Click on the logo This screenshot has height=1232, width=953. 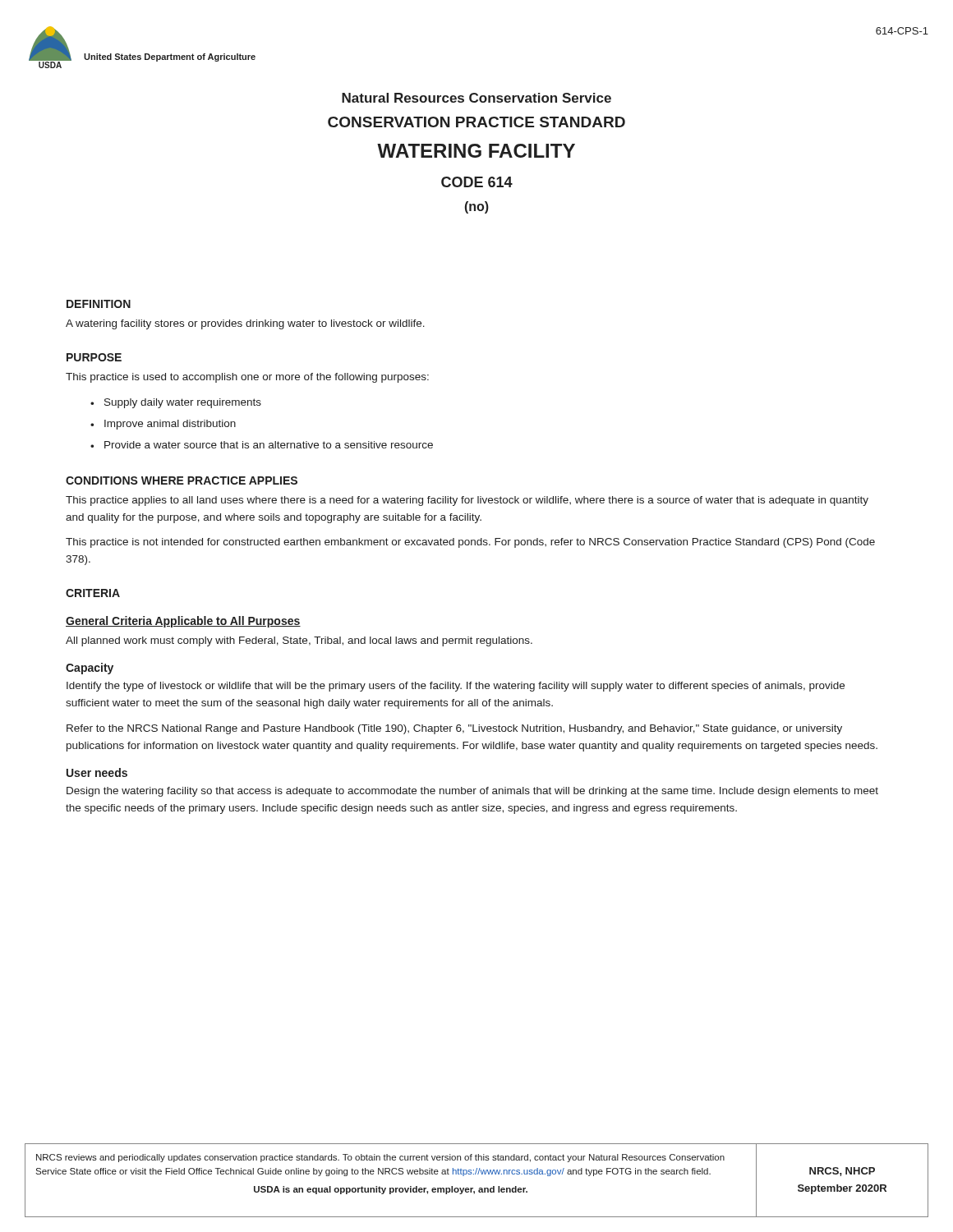pos(50,45)
